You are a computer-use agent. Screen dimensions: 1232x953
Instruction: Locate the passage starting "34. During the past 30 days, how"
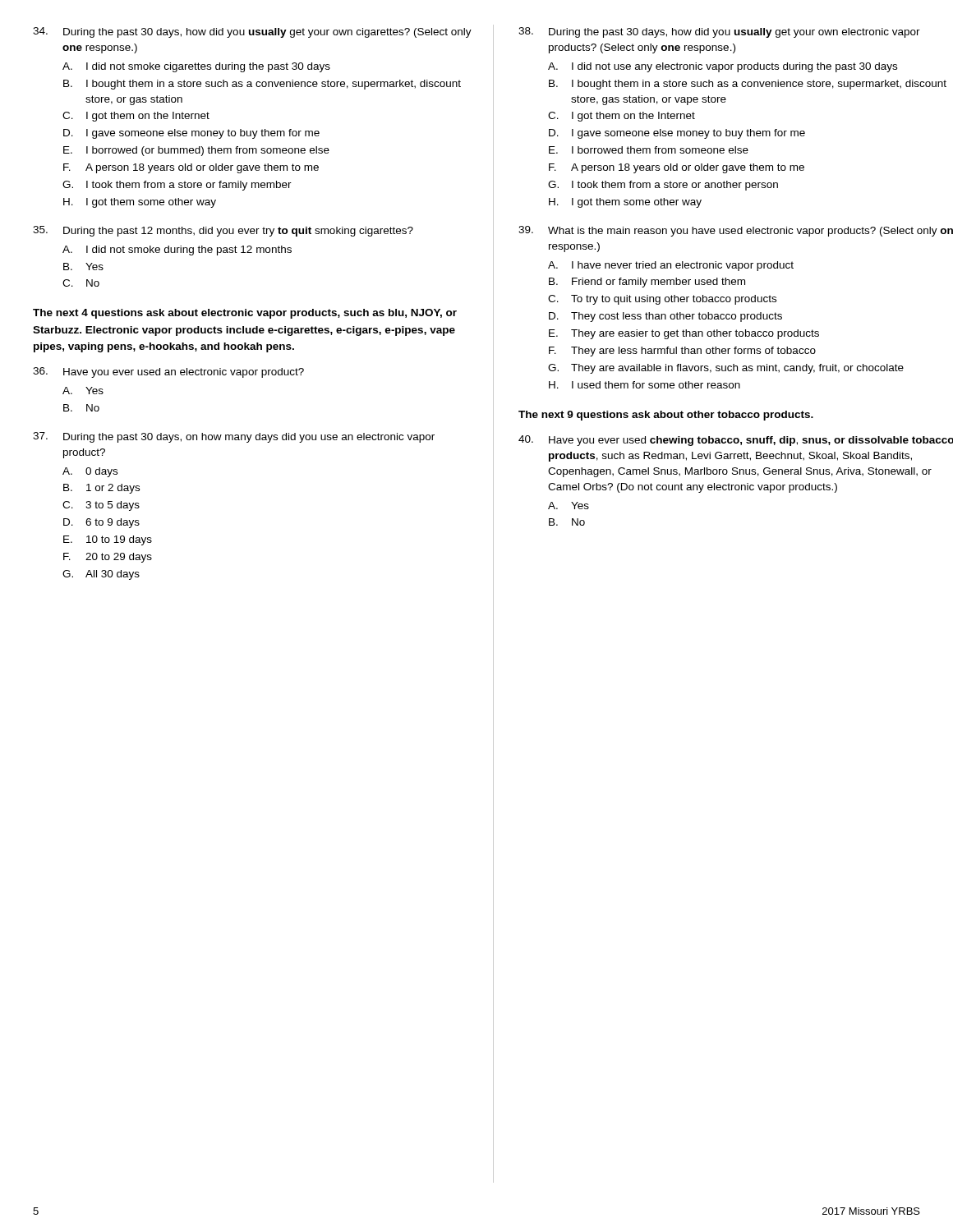click(x=252, y=32)
